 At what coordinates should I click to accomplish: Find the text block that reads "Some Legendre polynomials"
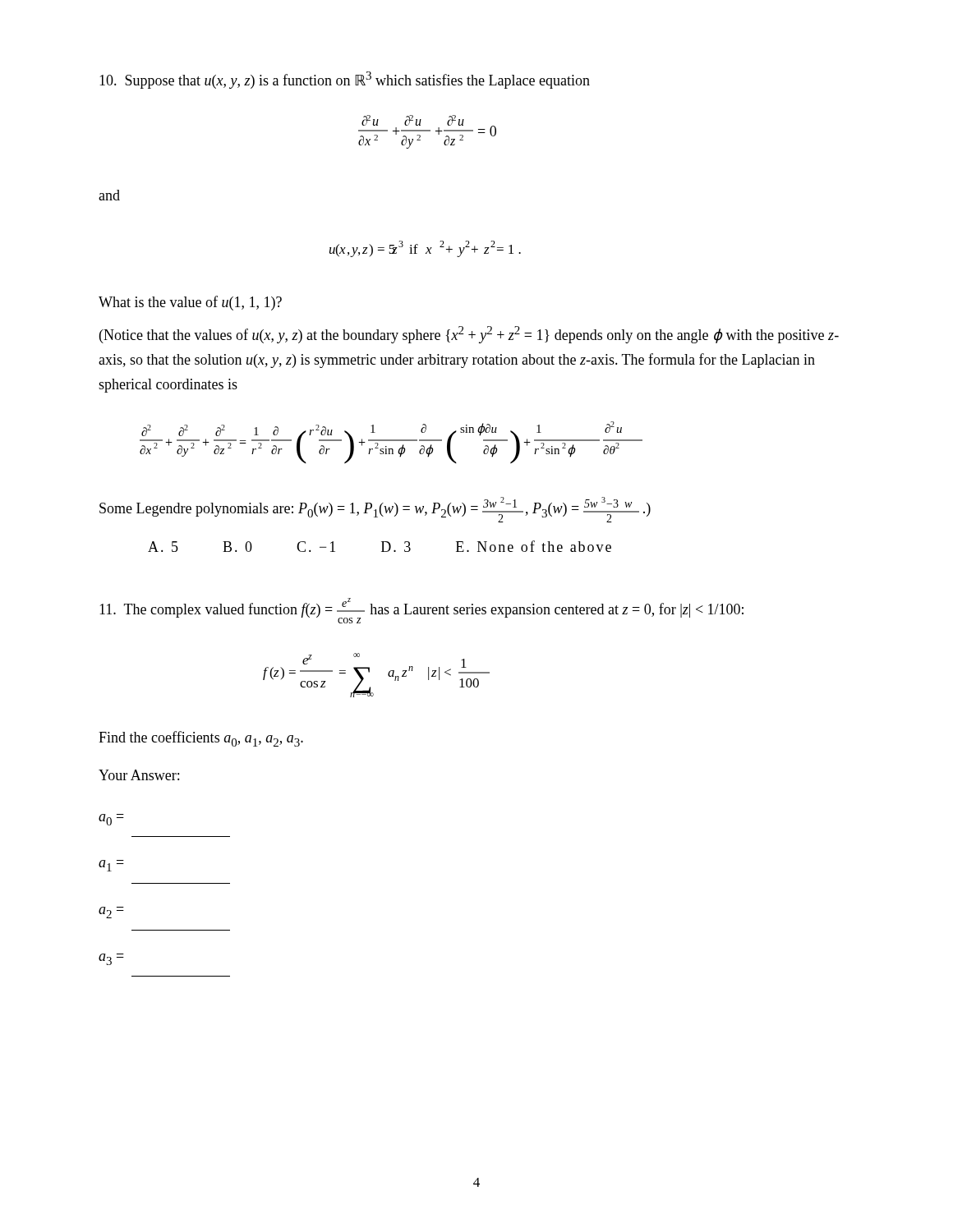375,510
